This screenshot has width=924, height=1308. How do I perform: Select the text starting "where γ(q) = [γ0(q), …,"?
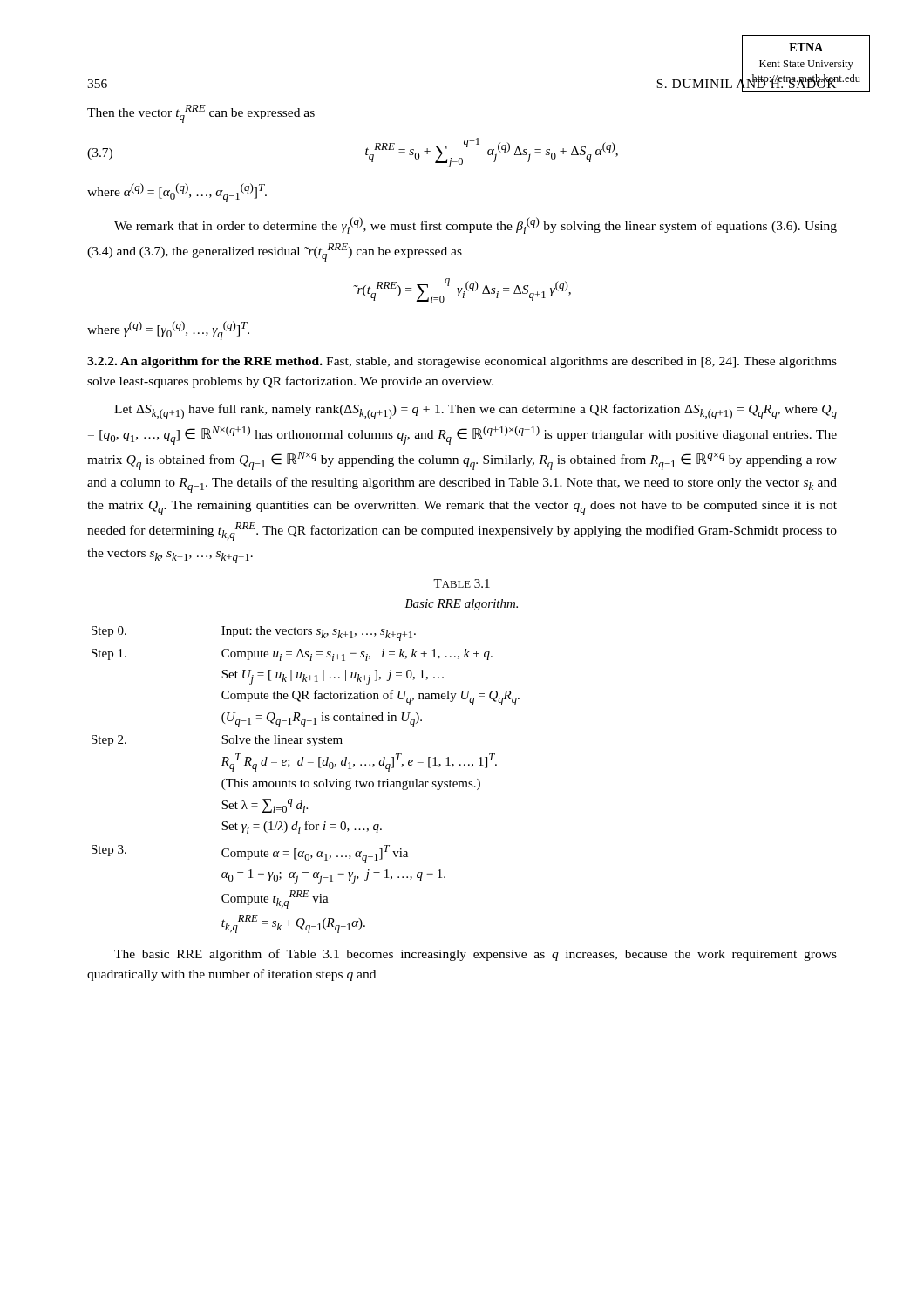click(168, 330)
